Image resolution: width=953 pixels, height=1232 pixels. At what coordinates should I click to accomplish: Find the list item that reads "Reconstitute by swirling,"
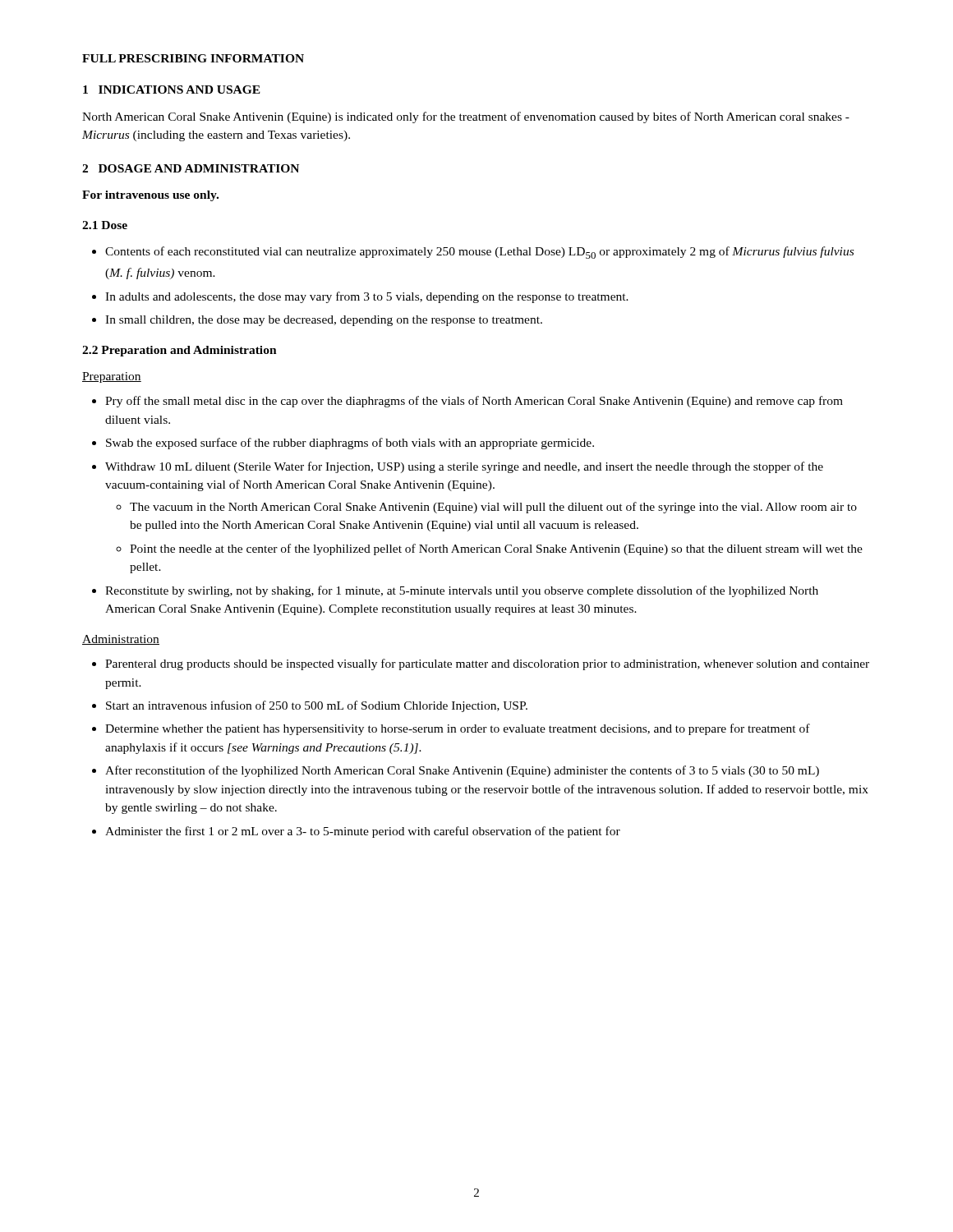pos(462,599)
